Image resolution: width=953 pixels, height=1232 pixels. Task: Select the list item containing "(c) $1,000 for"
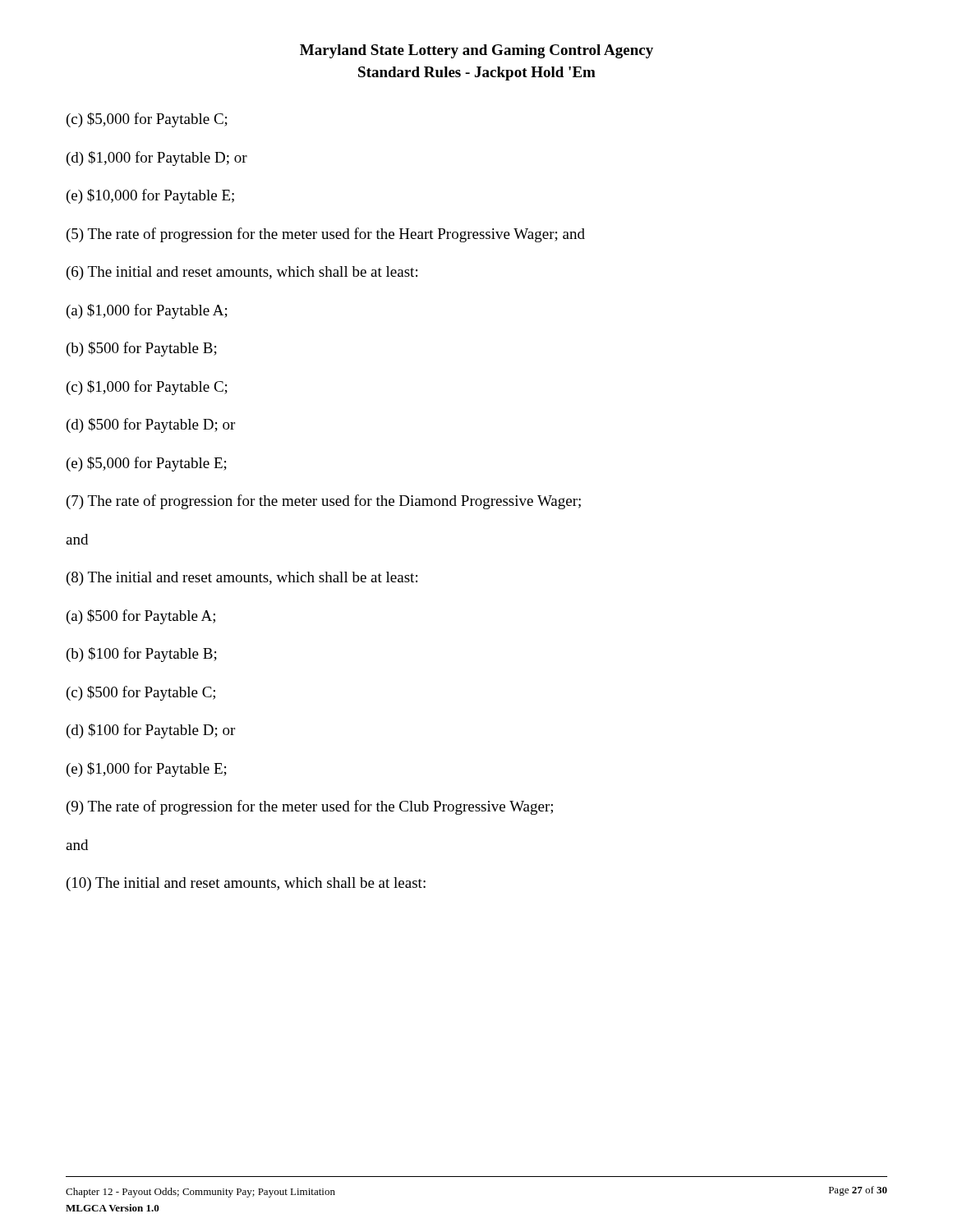pyautogui.click(x=147, y=386)
